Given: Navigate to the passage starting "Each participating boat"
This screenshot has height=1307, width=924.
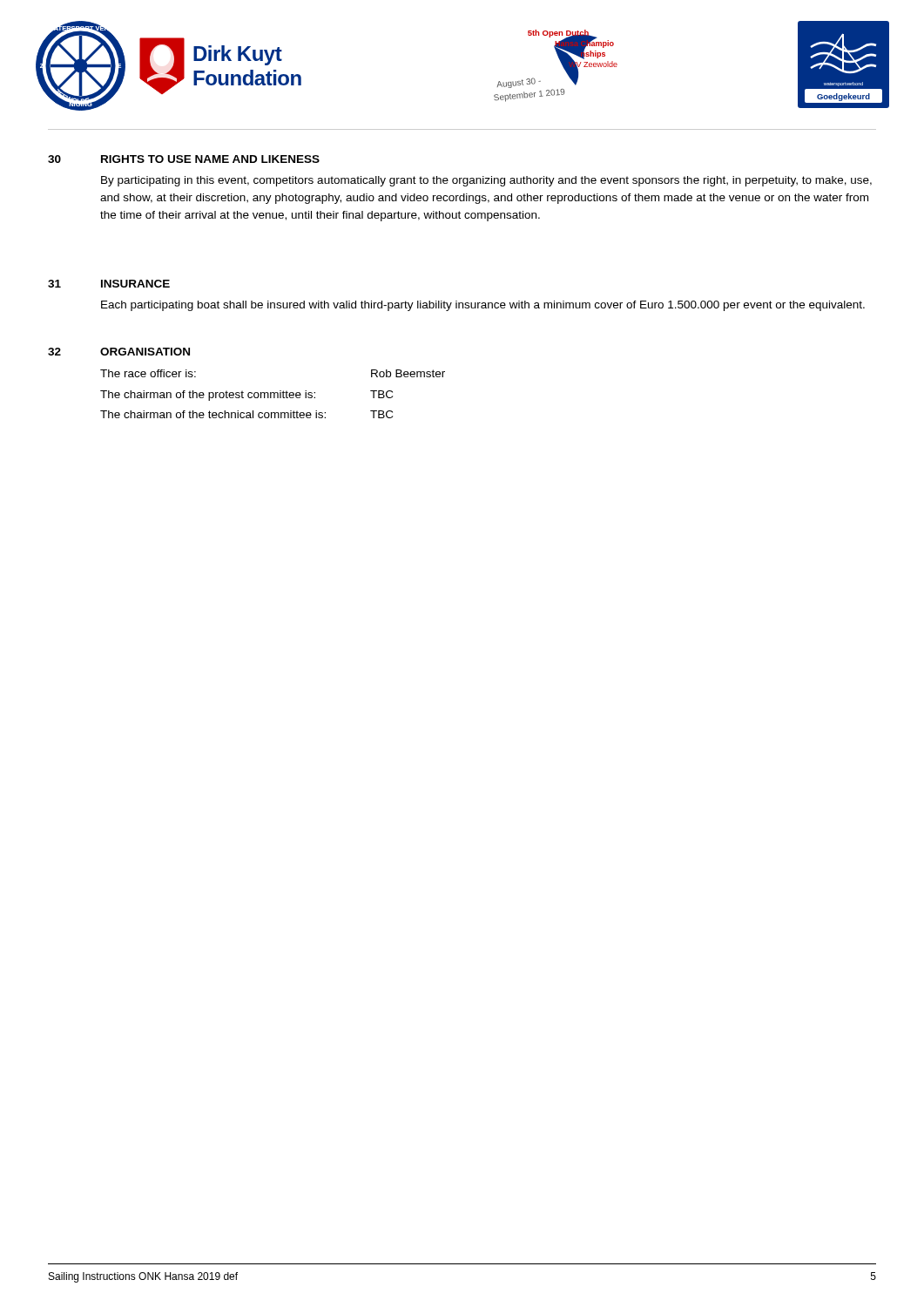Looking at the screenshot, I should pos(483,305).
